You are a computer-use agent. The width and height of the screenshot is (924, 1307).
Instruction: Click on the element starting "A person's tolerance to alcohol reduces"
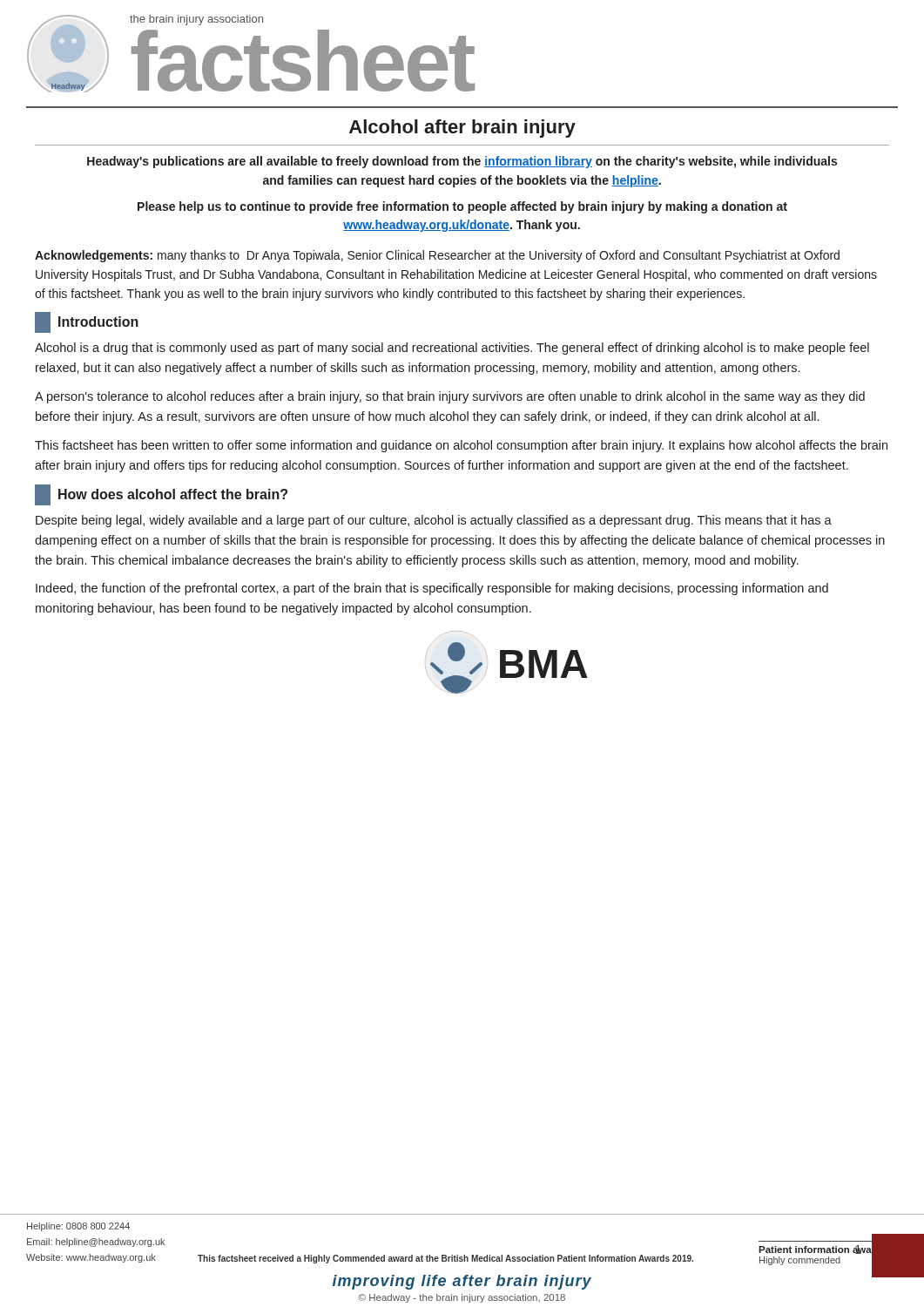click(450, 407)
